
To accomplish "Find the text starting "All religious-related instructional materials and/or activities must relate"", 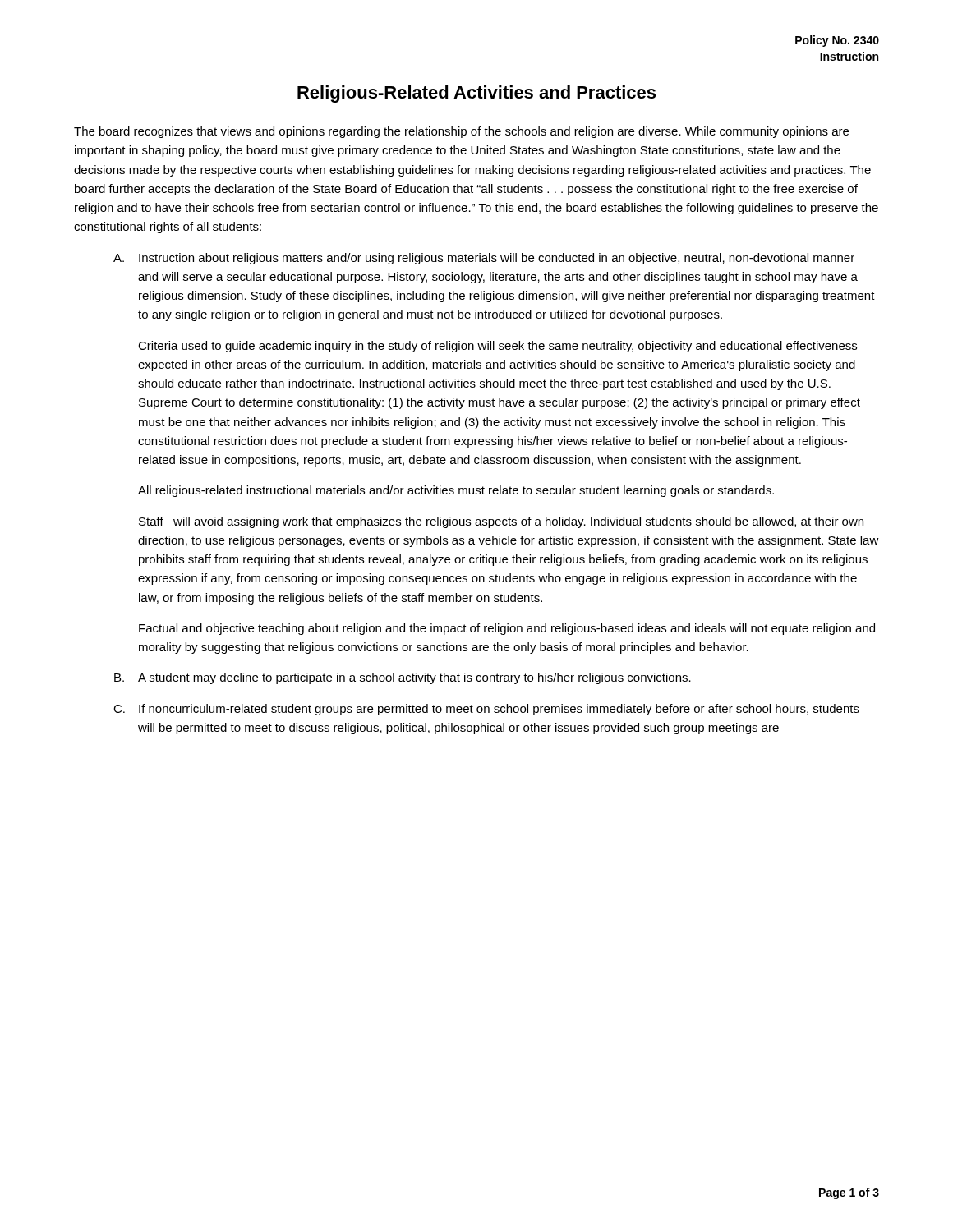I will tap(457, 490).
